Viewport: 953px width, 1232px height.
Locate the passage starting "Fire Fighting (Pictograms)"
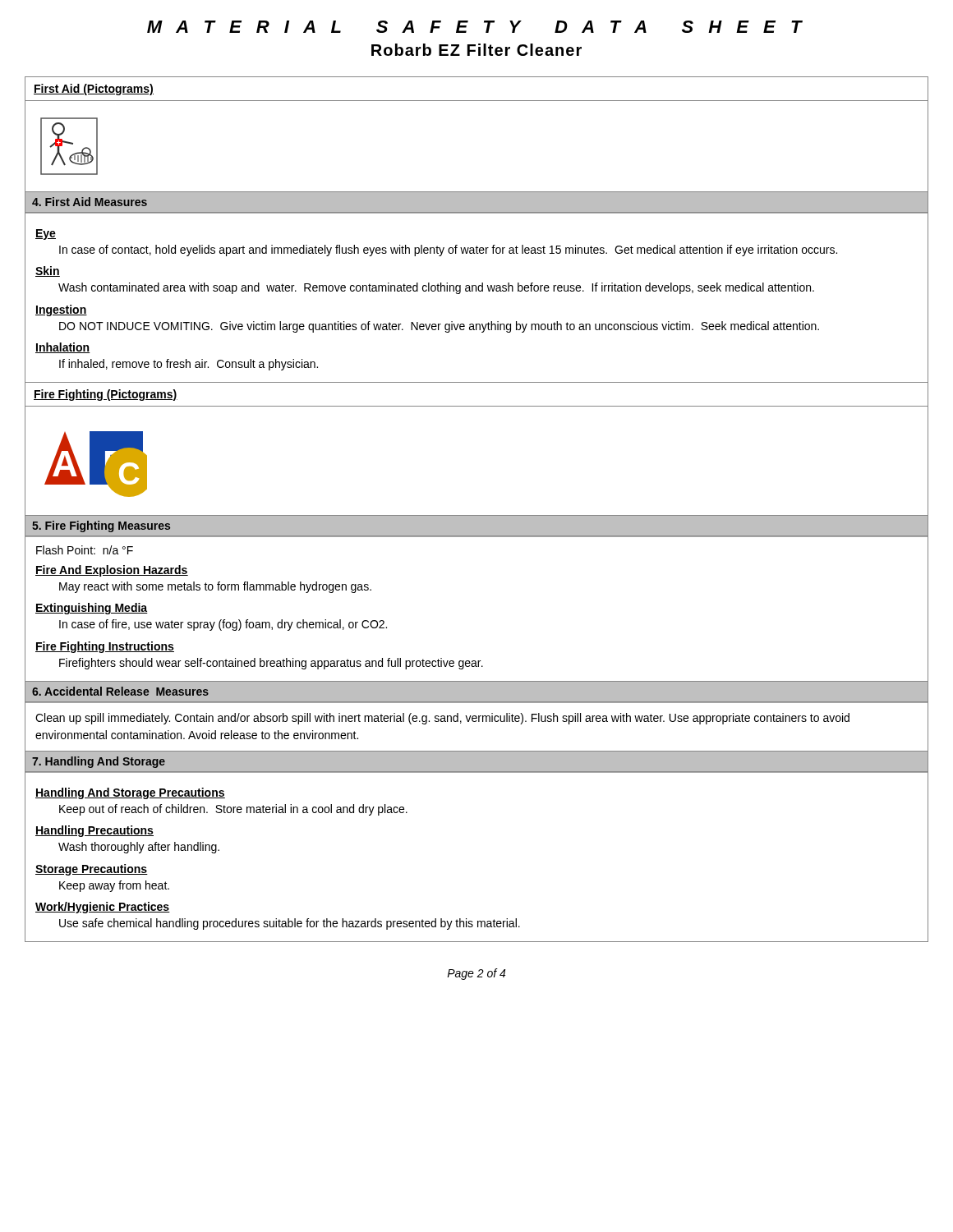pos(105,394)
